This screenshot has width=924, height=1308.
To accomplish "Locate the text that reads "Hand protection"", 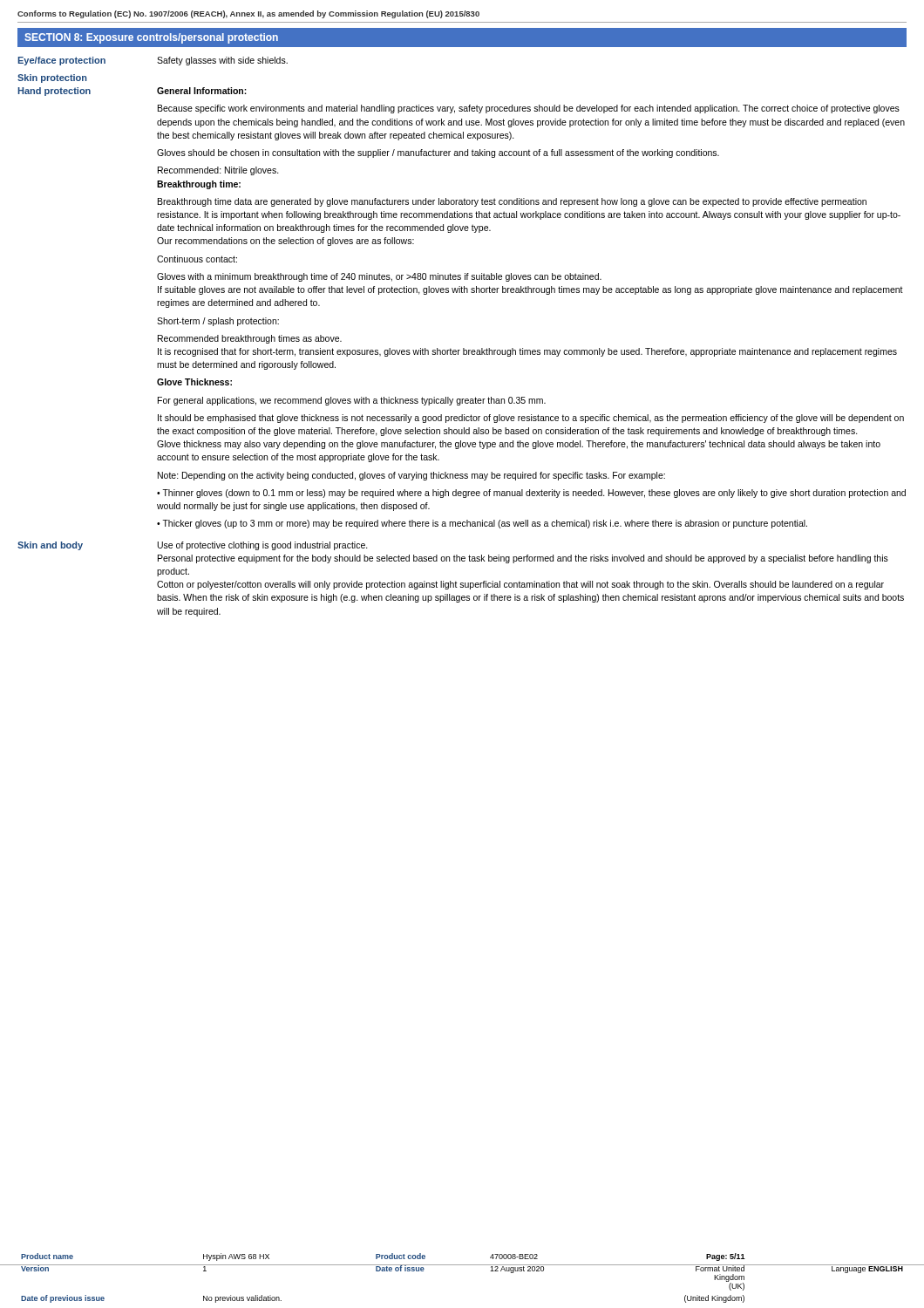I will click(x=54, y=91).
